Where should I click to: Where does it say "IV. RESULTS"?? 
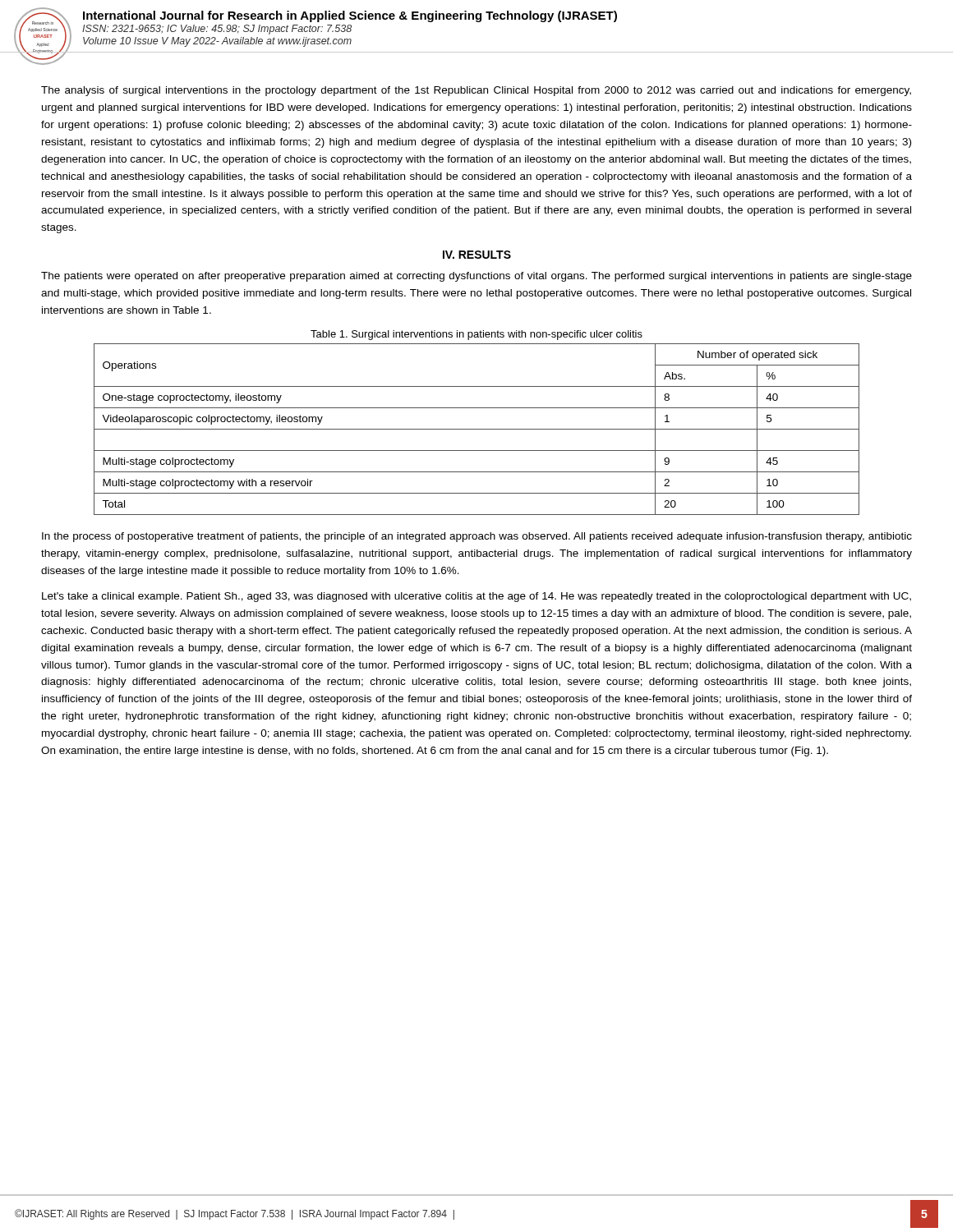coord(476,255)
